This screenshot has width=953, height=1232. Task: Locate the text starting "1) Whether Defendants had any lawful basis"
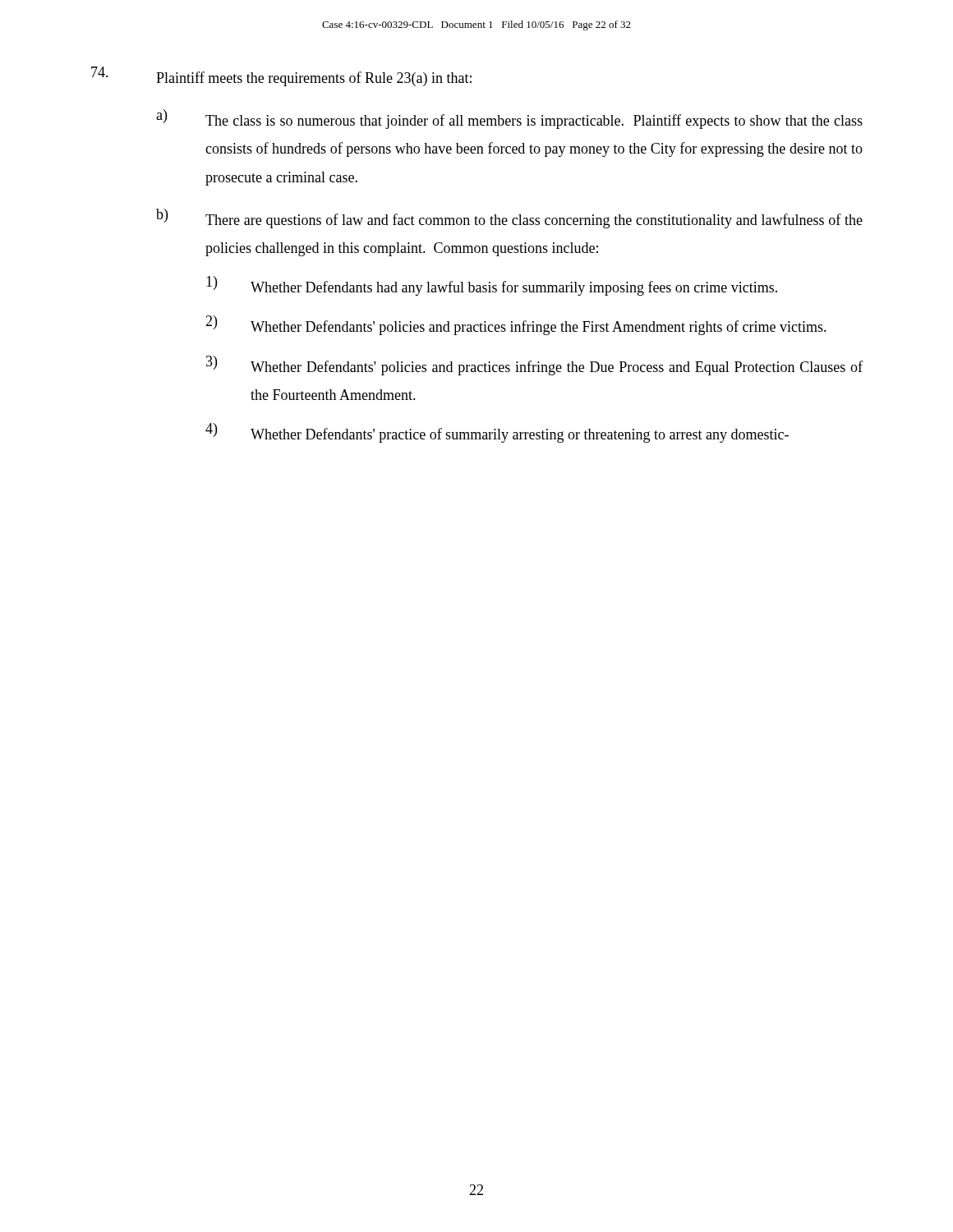point(534,288)
